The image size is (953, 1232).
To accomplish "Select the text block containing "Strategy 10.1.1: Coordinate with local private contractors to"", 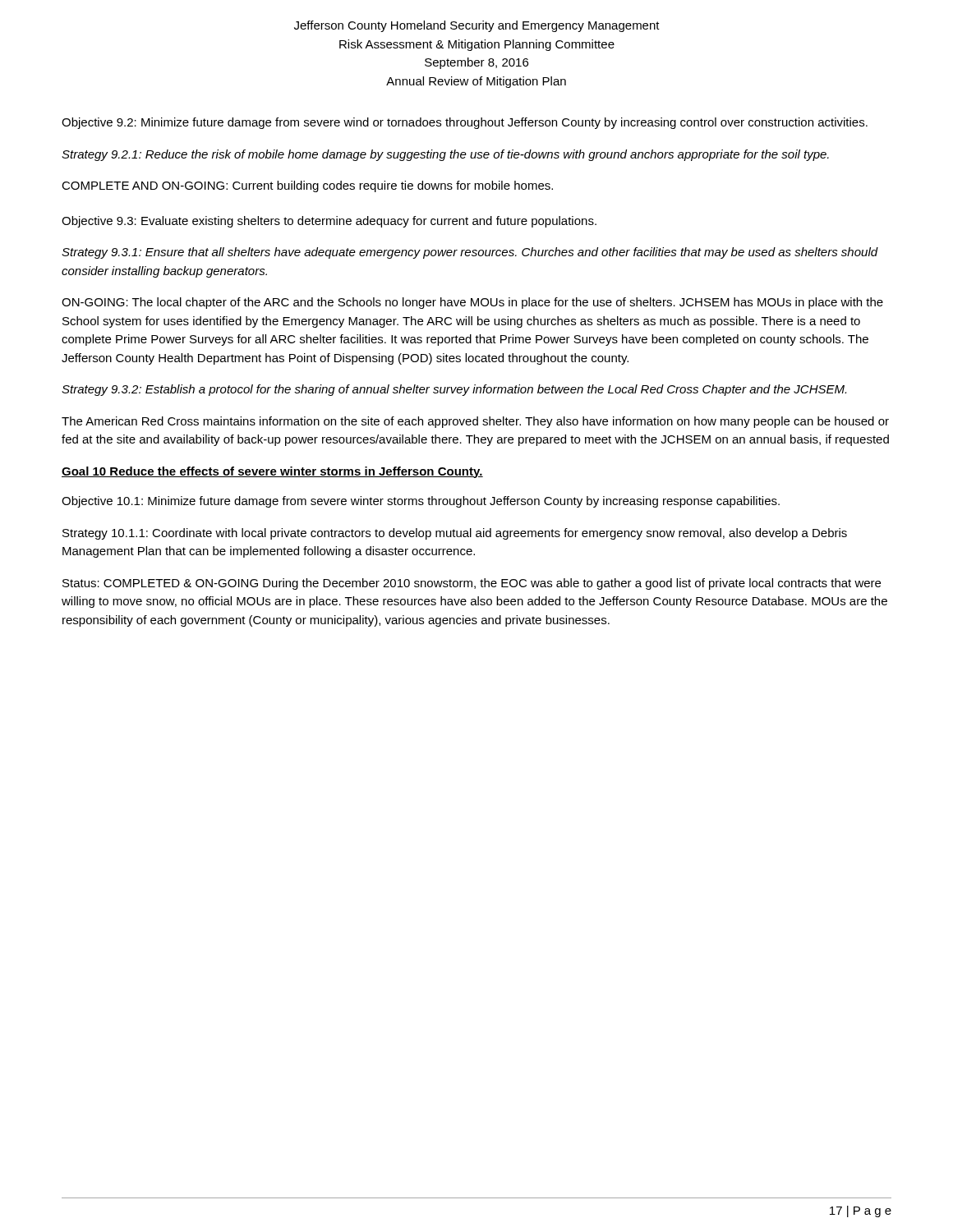I will (x=454, y=541).
